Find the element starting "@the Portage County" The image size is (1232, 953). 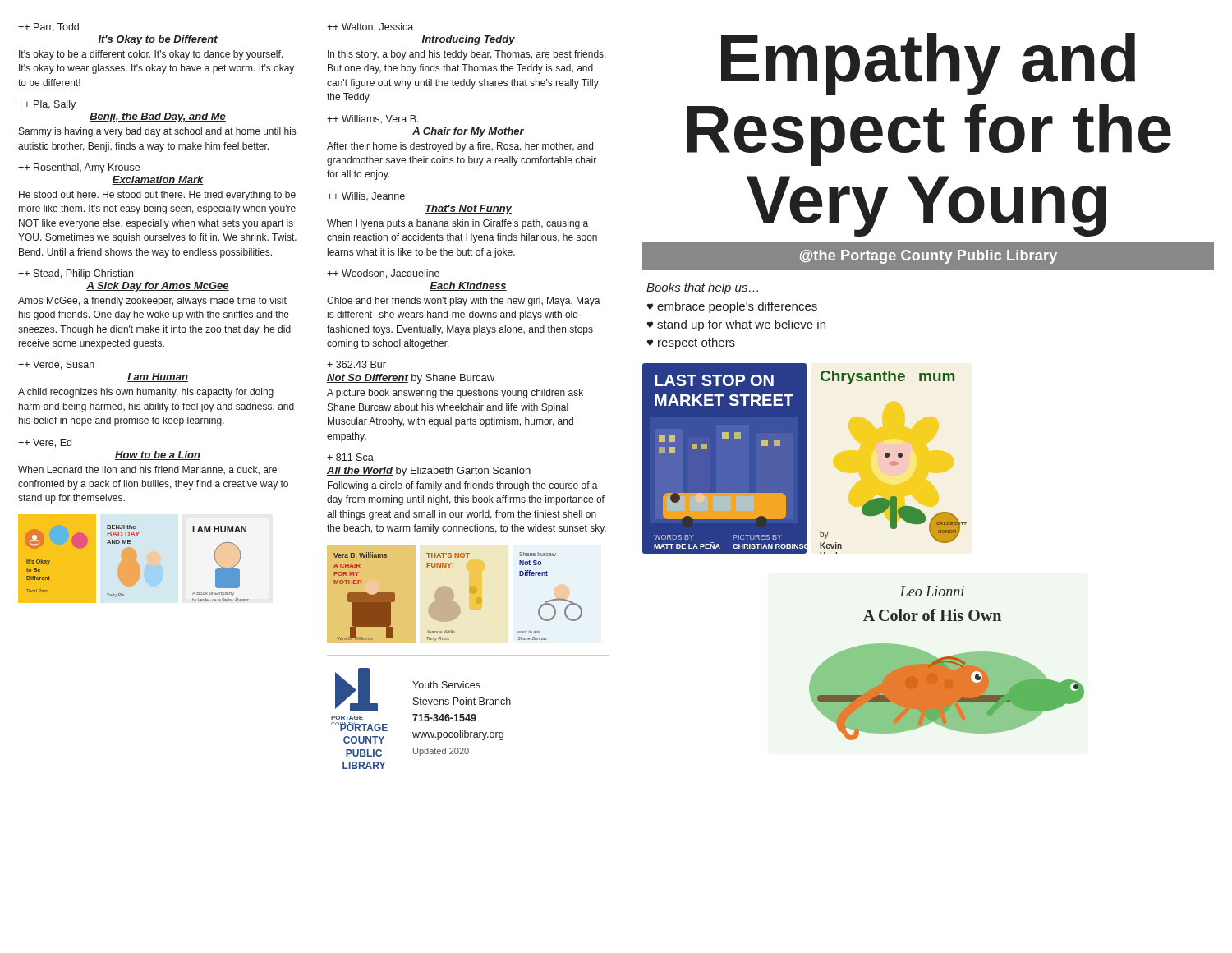click(x=928, y=256)
